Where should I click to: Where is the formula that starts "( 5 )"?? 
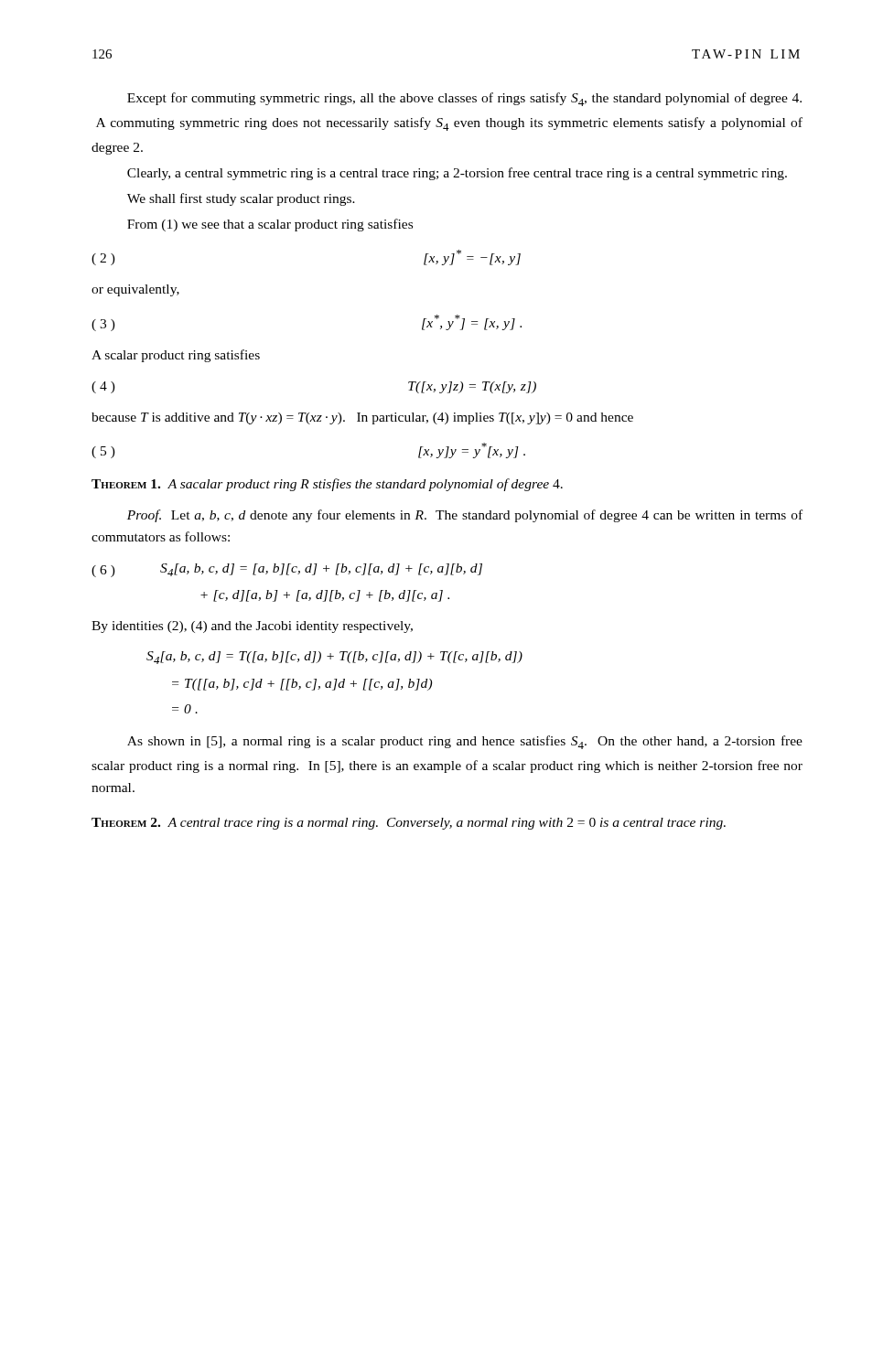[447, 449]
